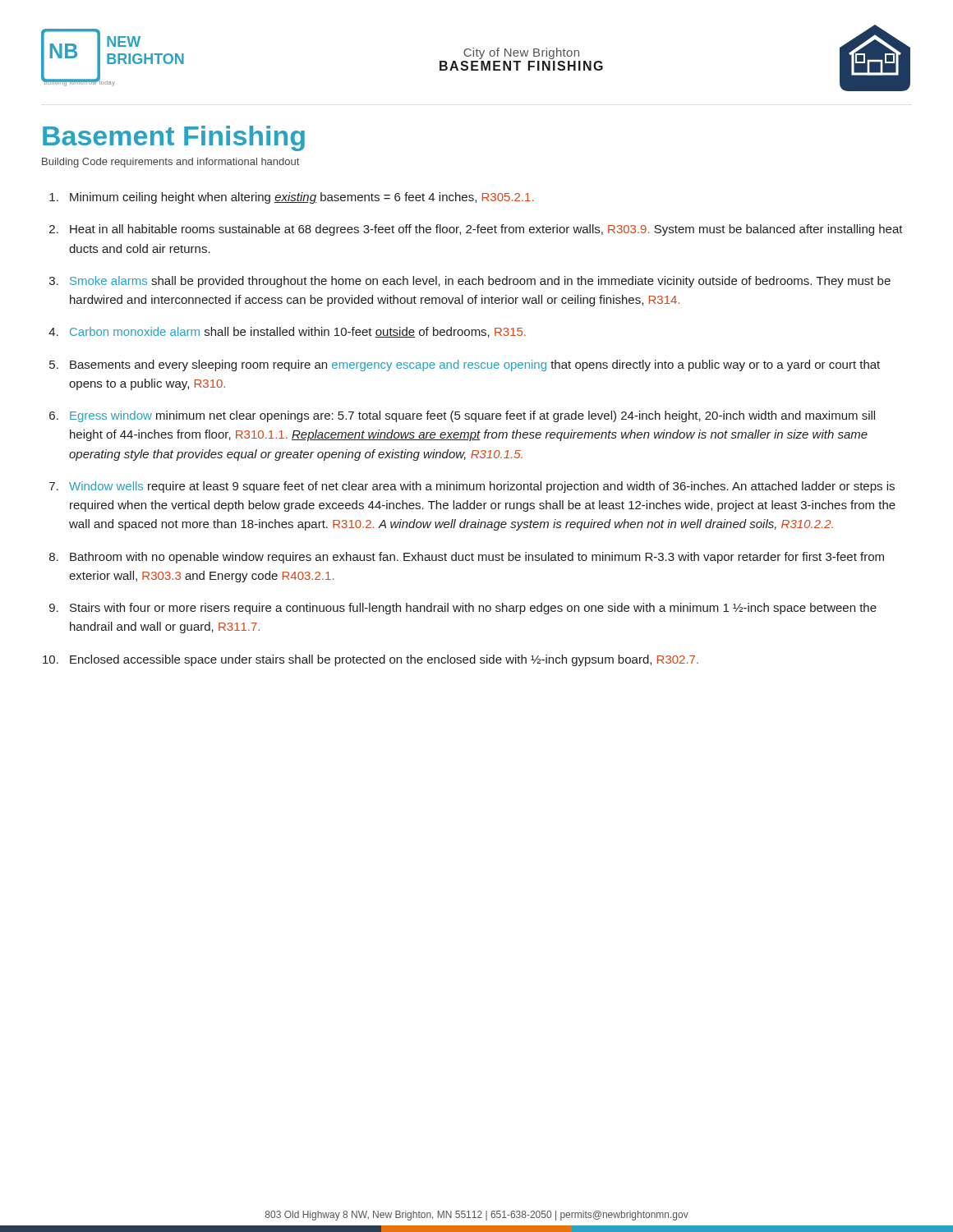Click on the passage starting "Smoke alarms shall be provided throughout the"
The image size is (953, 1232).
pos(480,290)
